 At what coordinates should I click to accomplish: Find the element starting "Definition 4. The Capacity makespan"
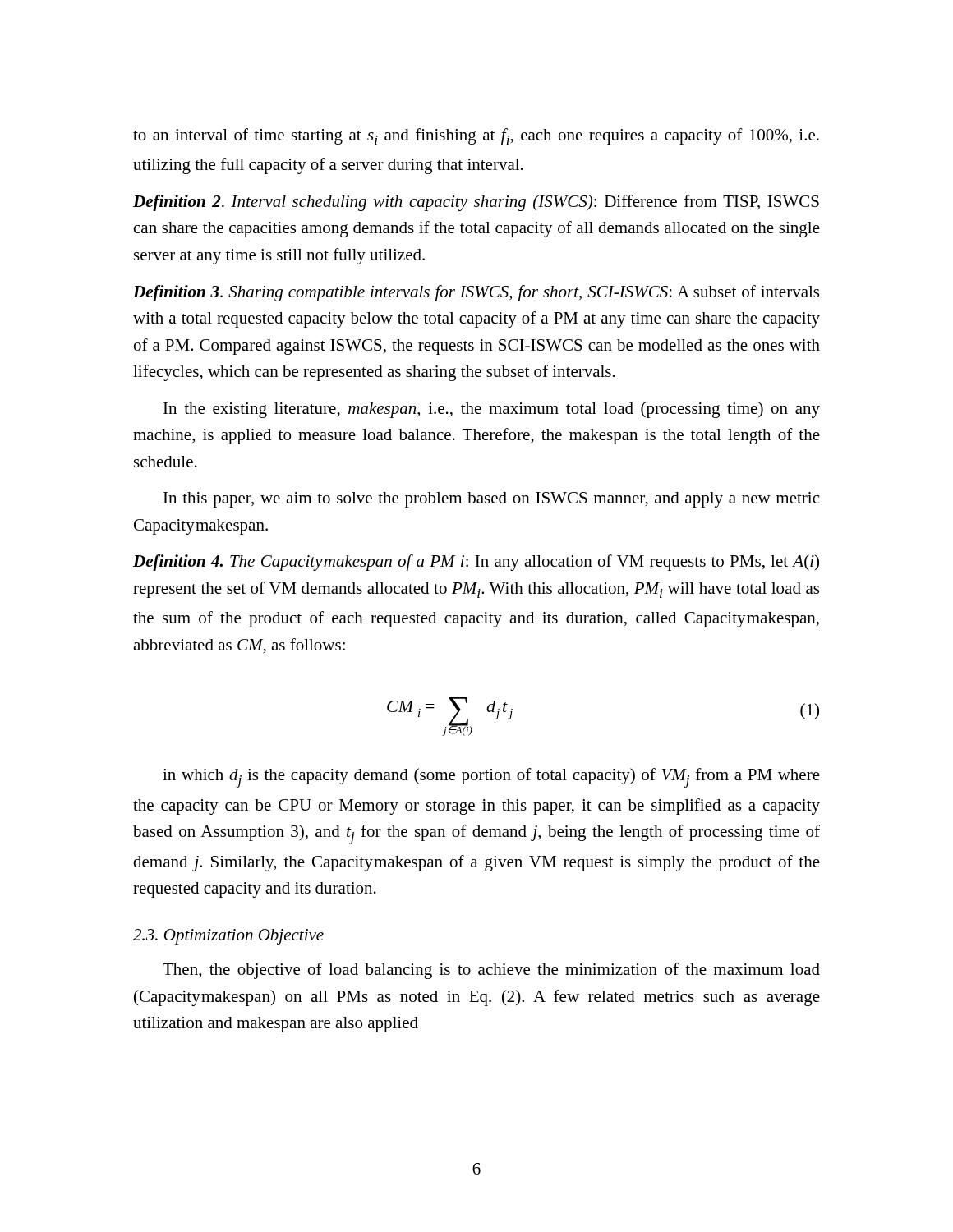[476, 603]
